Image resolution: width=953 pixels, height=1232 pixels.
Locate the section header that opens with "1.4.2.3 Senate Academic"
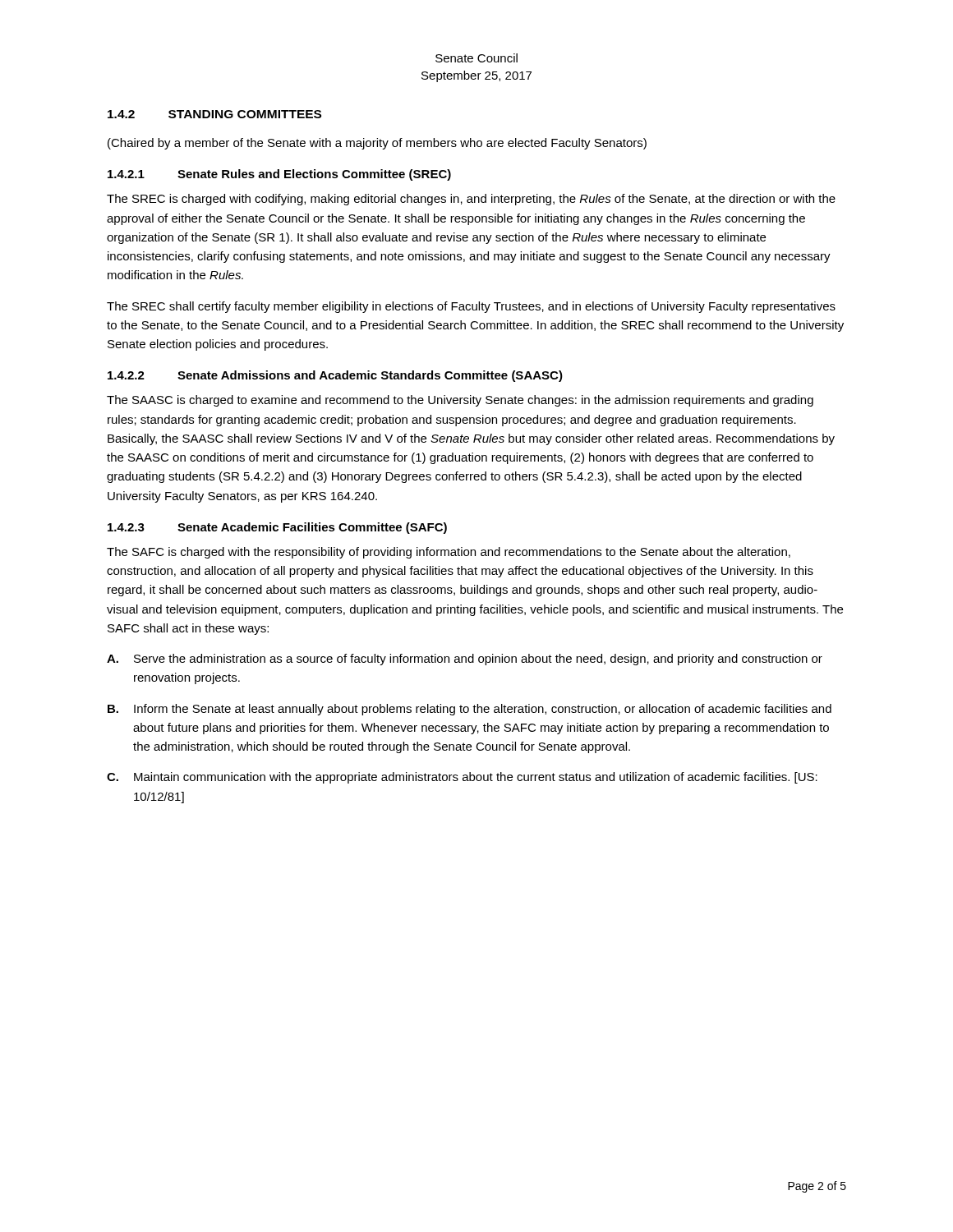point(277,527)
